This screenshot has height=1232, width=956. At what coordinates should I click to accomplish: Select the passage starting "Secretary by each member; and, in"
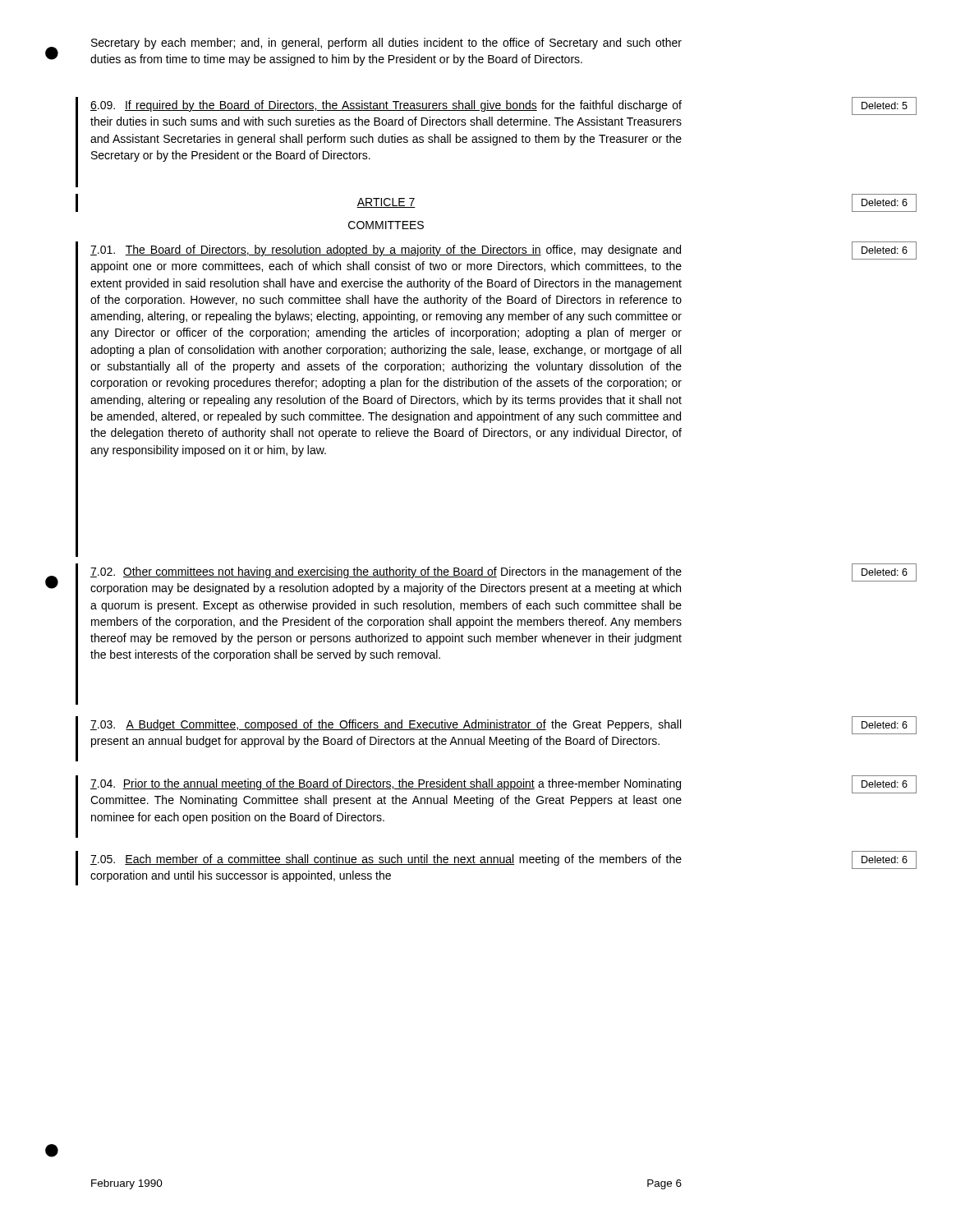pos(386,51)
